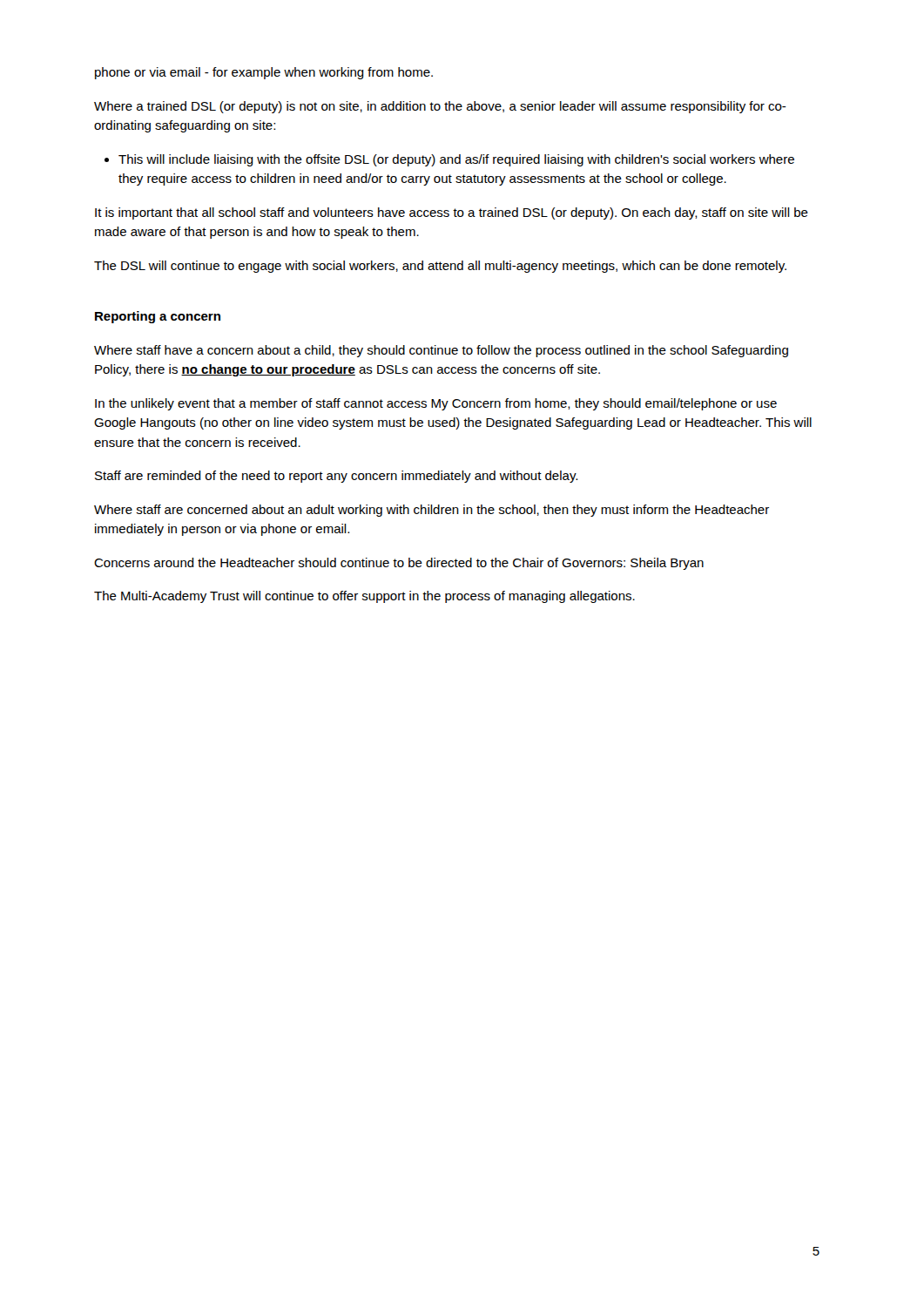Navigate to the passage starting "Staff are reminded of the need"
This screenshot has height=1307, width=924.
click(x=336, y=475)
